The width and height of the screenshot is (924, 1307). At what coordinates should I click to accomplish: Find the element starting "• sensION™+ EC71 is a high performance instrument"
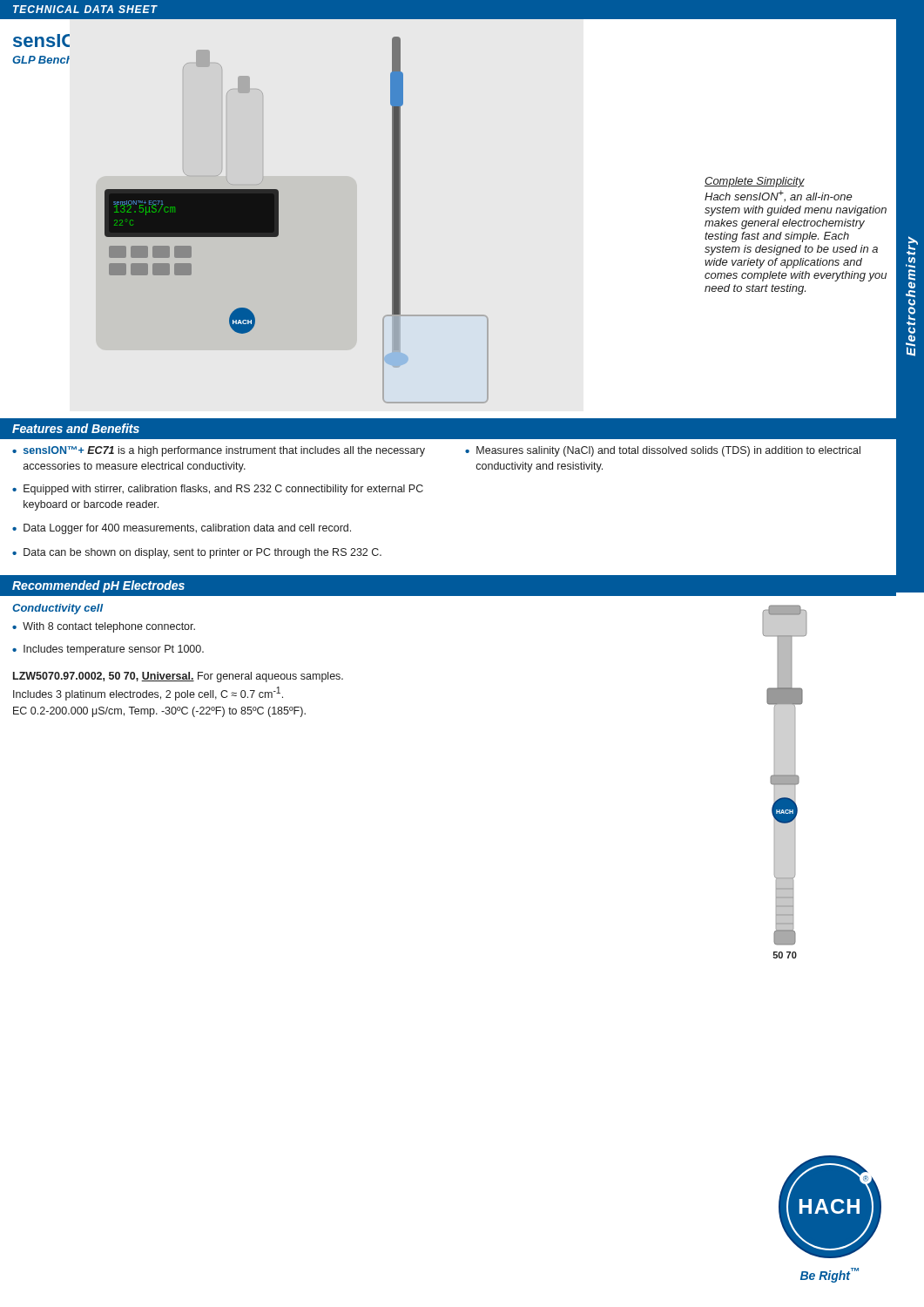(226, 458)
